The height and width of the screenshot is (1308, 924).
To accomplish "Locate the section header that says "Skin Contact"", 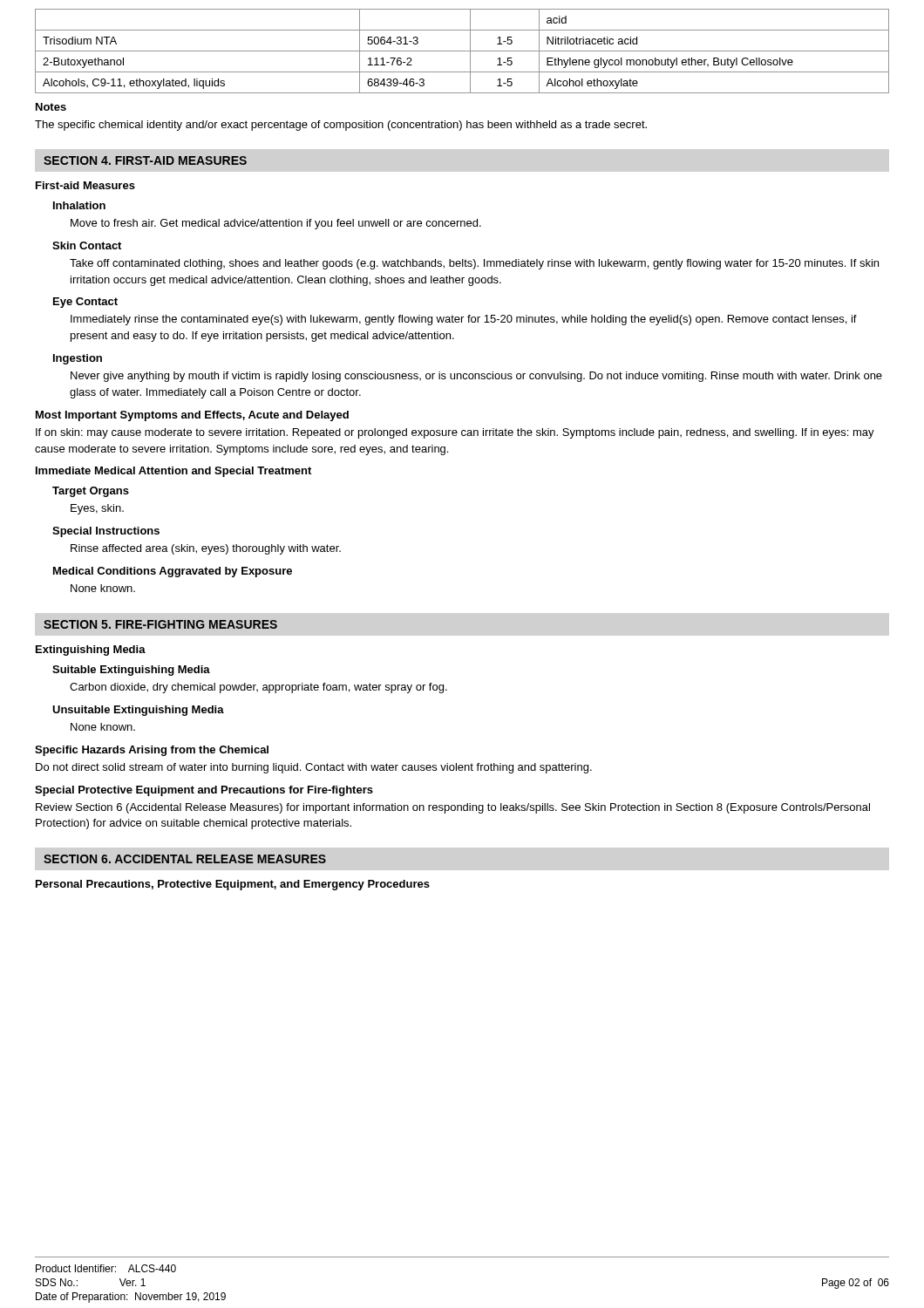I will click(x=87, y=245).
